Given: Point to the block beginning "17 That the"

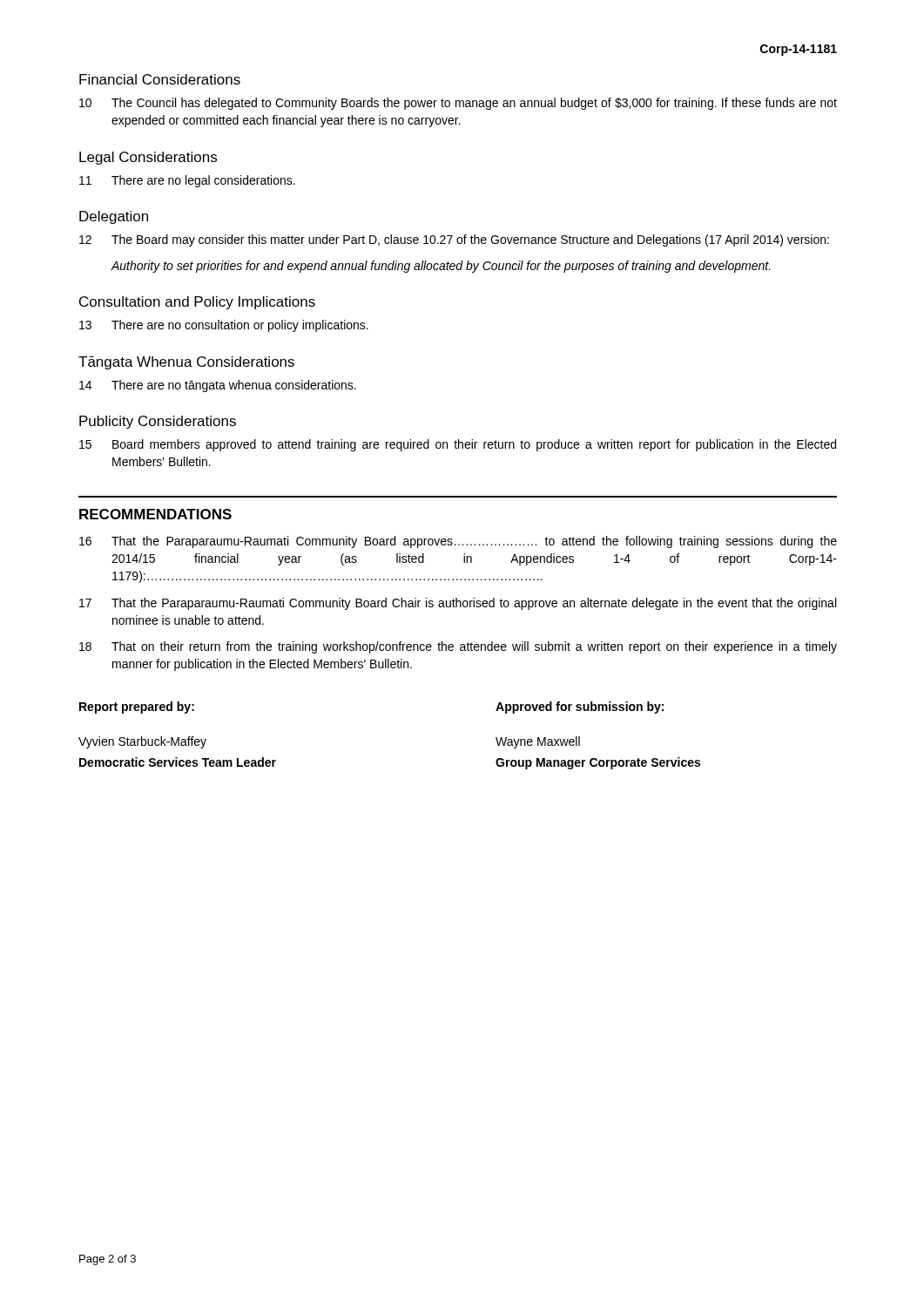Looking at the screenshot, I should click(458, 612).
